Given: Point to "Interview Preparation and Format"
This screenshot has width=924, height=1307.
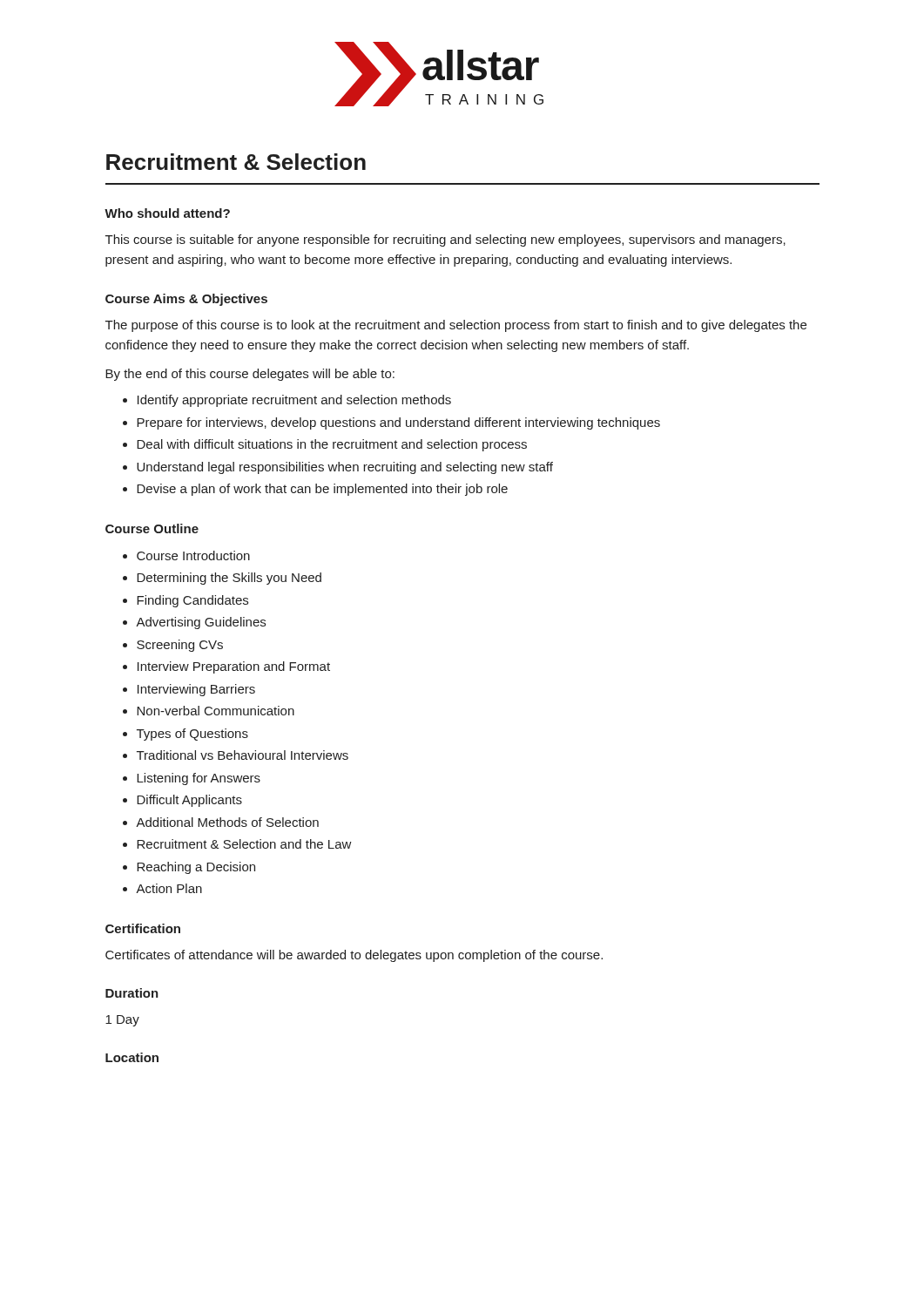Looking at the screenshot, I should click(233, 666).
